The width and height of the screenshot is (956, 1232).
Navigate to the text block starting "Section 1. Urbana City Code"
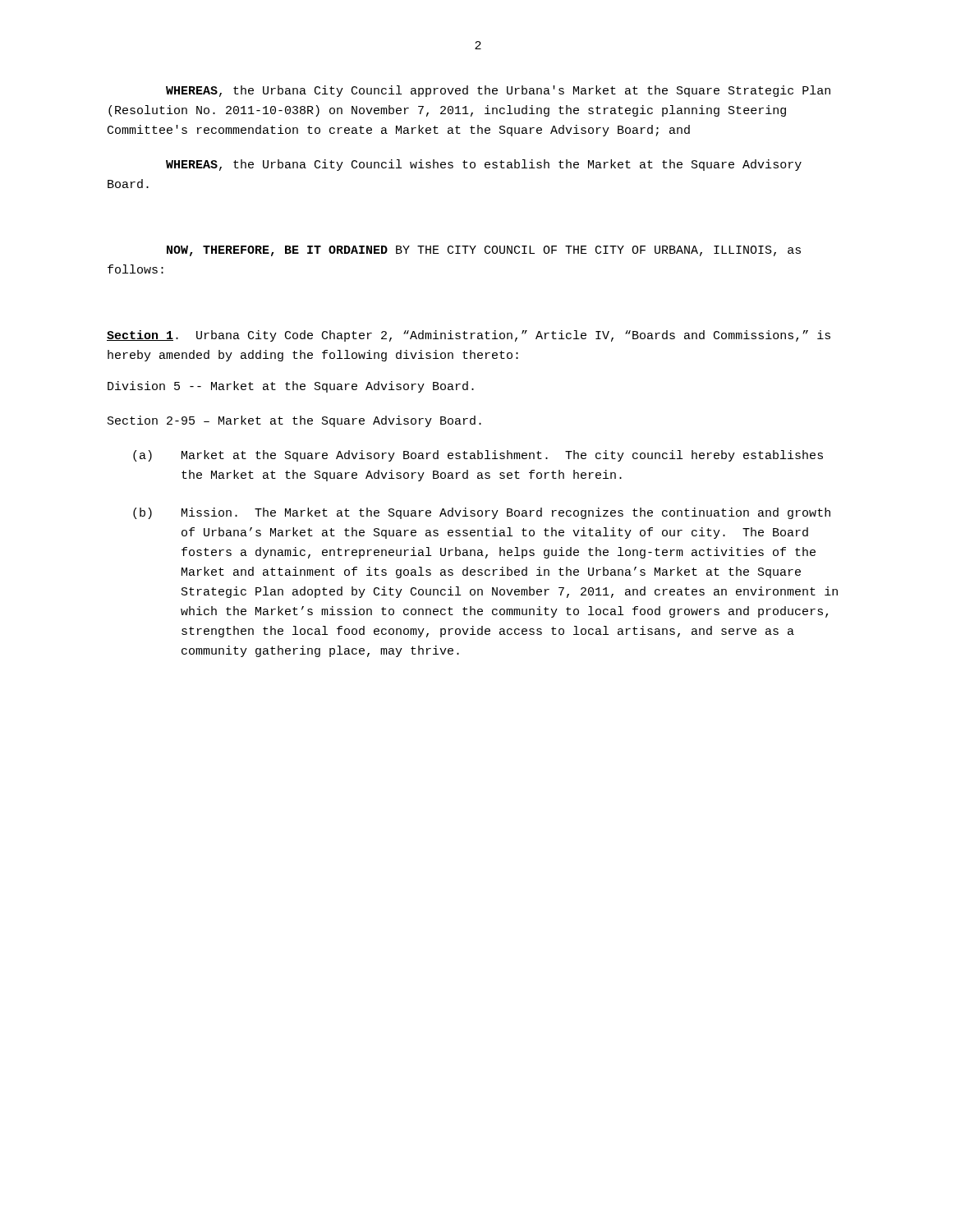tap(469, 346)
